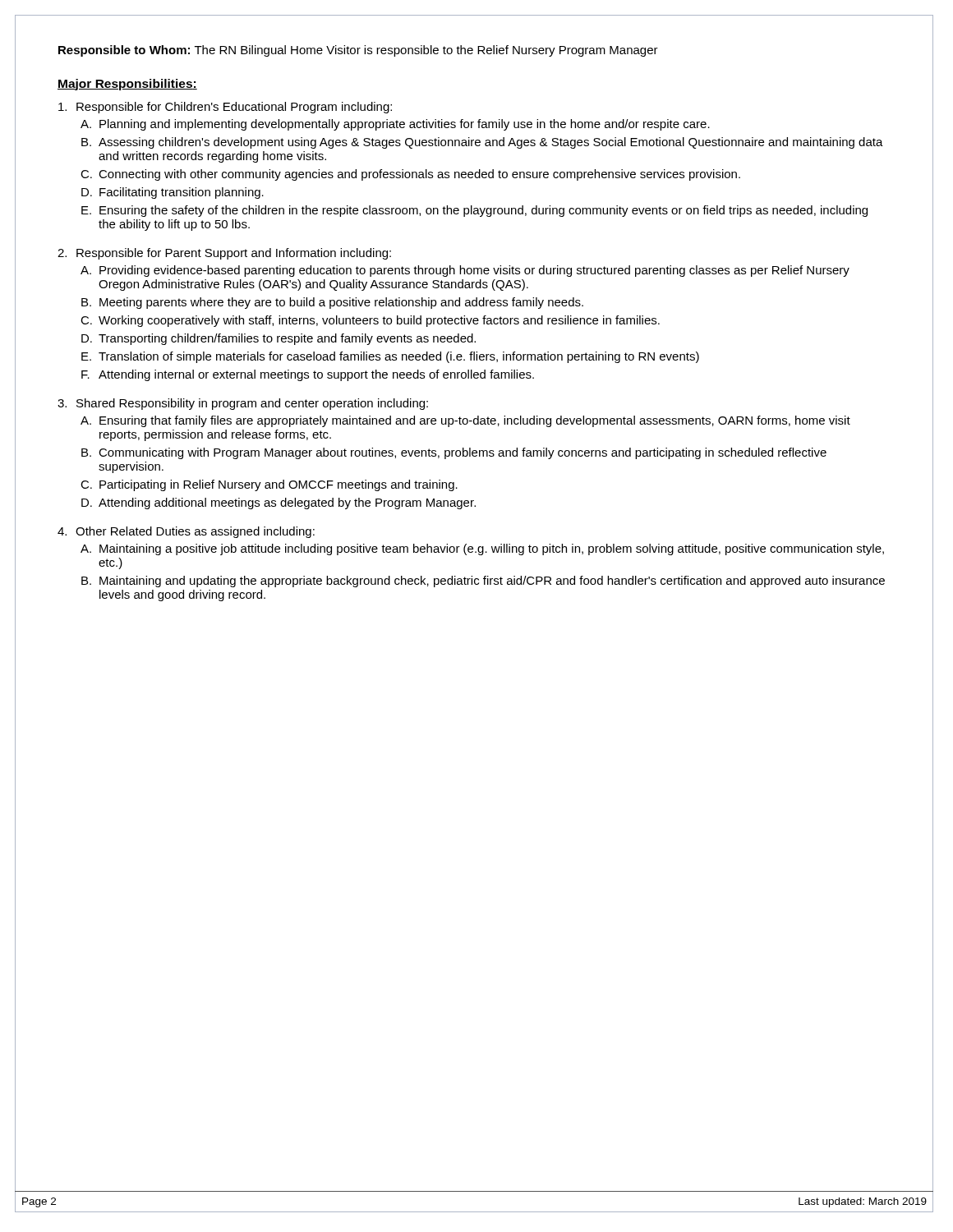Screen dimensions: 1232x953
Task: Navigate to the text block starting "B. Maintaining and updating"
Action: (484, 587)
